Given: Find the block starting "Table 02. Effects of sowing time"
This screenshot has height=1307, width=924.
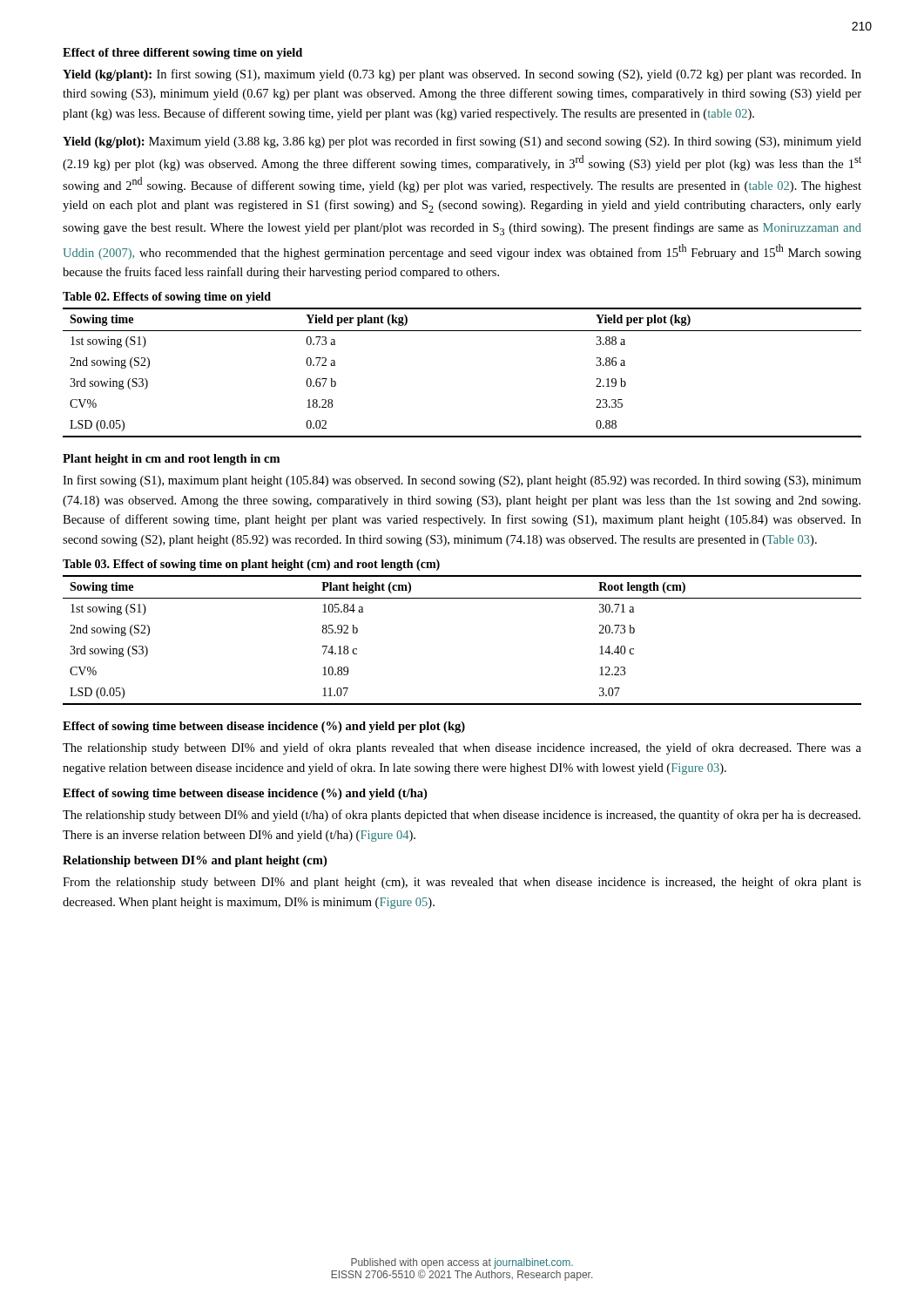Looking at the screenshot, I should (x=167, y=297).
